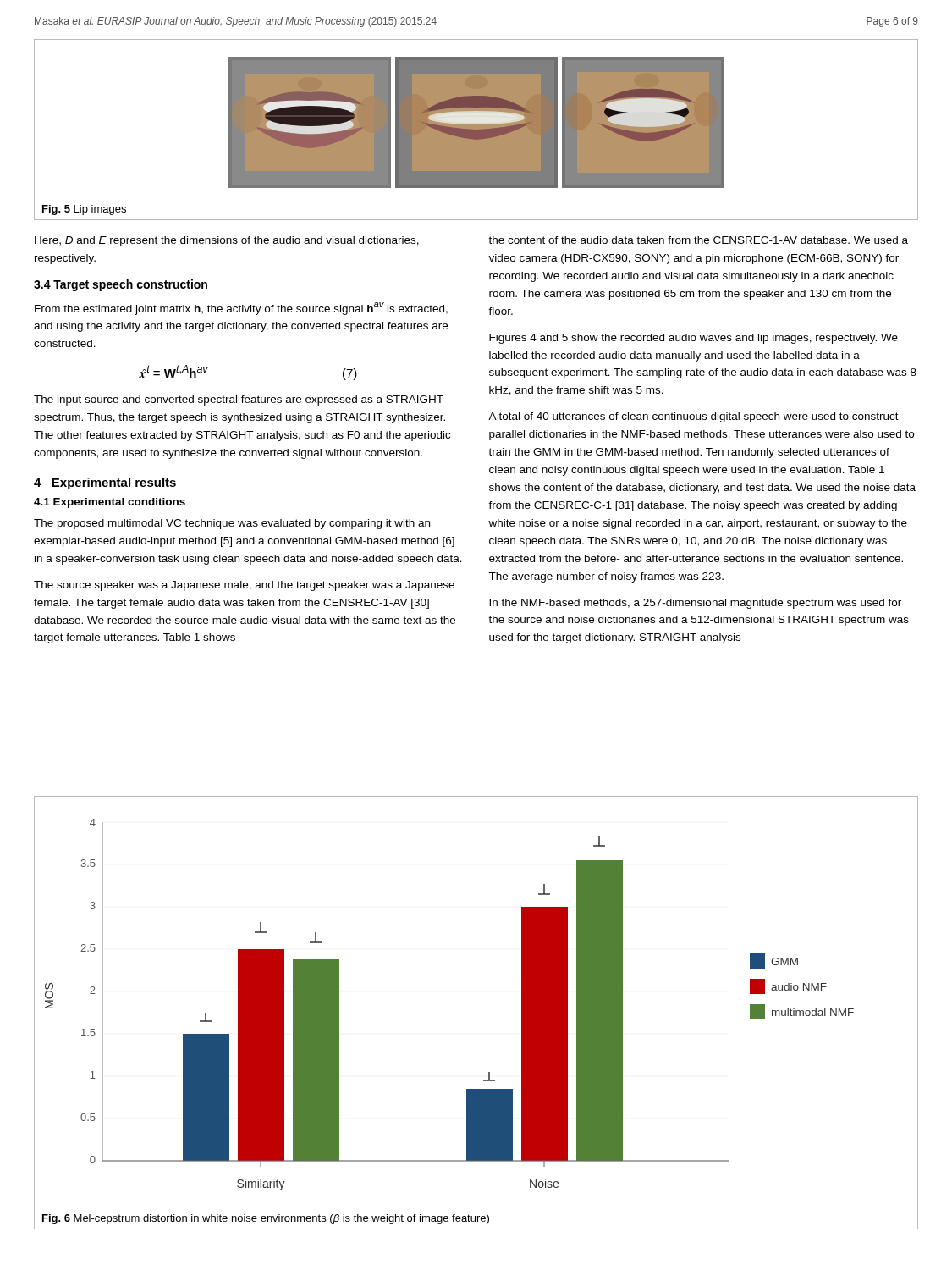
Task: Find the photo
Action: point(476,130)
